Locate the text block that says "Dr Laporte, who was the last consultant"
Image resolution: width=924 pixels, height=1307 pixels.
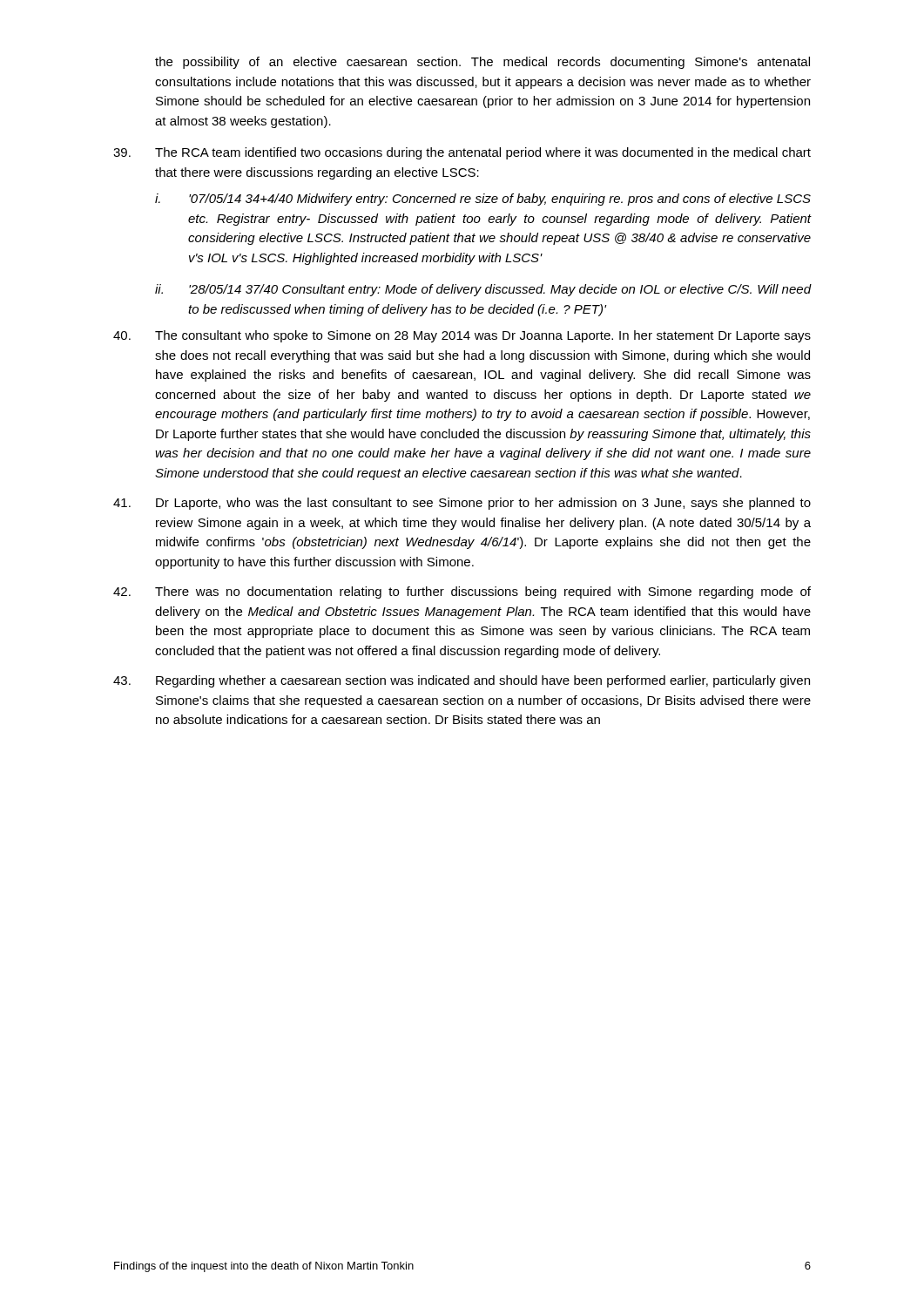coord(462,532)
